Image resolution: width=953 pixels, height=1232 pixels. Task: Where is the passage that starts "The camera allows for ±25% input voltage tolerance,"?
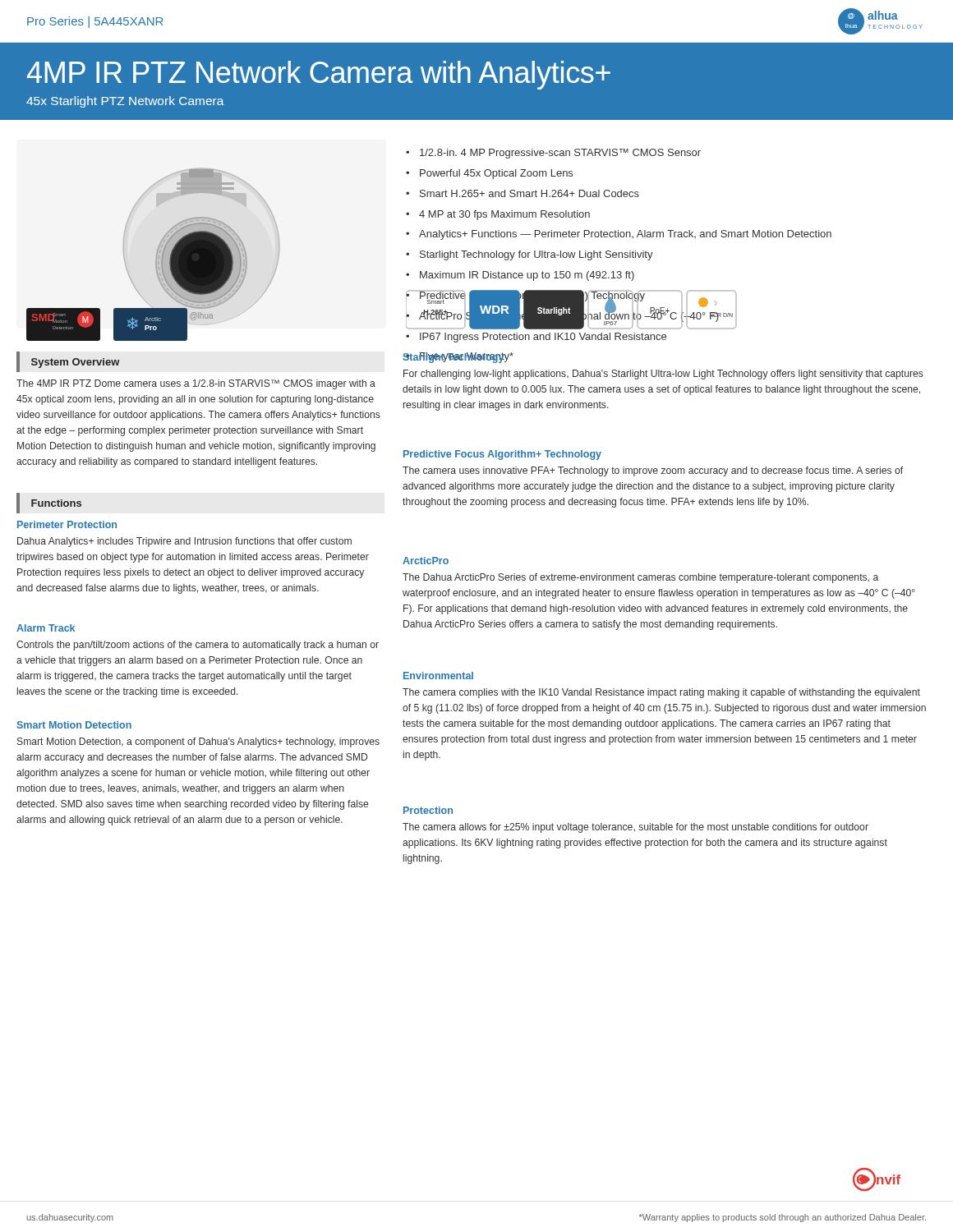(645, 843)
